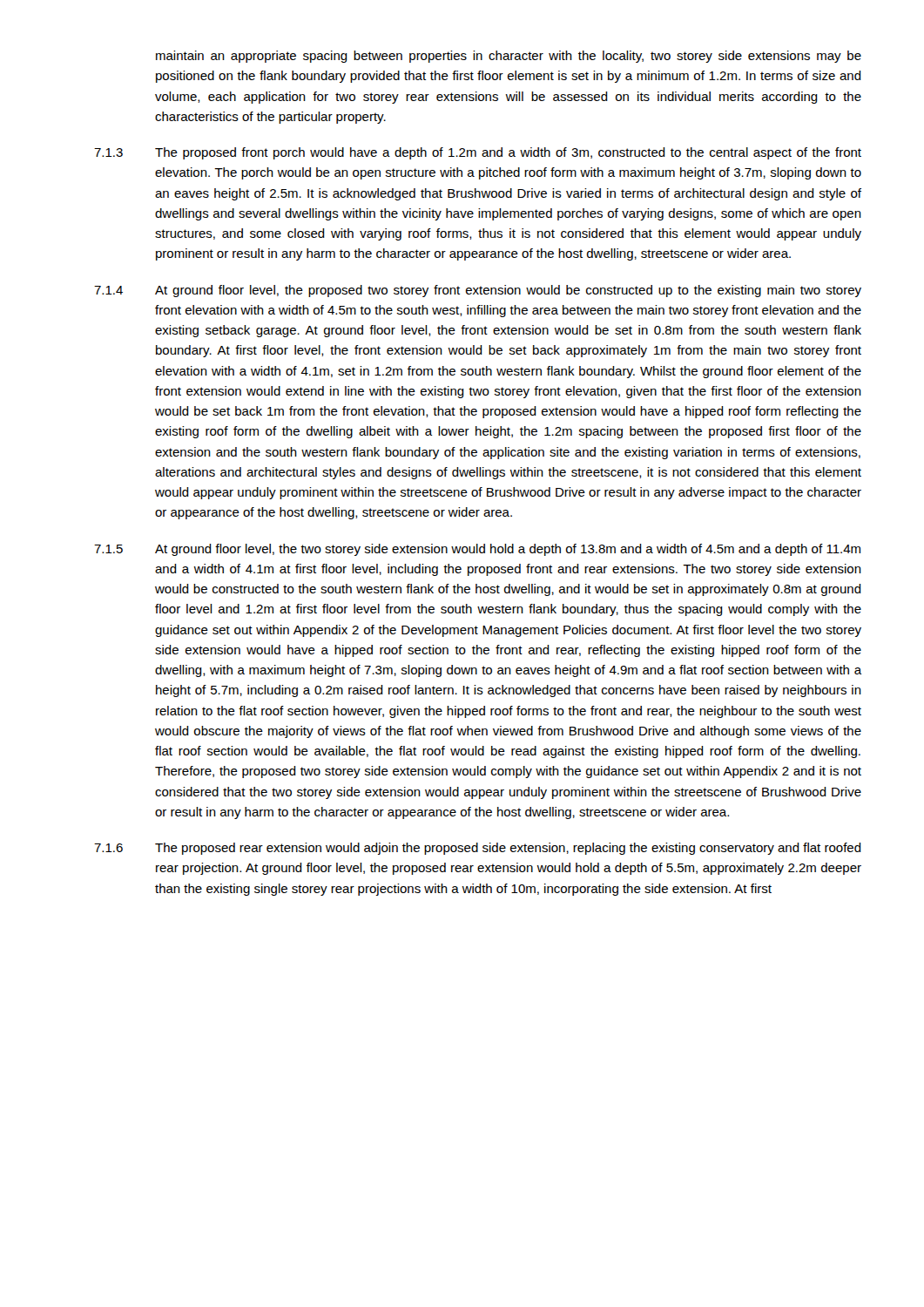Screen dimensions: 1307x924
Task: Select the text block containing "1.5 At ground floor level, the two storey"
Action: point(478,680)
